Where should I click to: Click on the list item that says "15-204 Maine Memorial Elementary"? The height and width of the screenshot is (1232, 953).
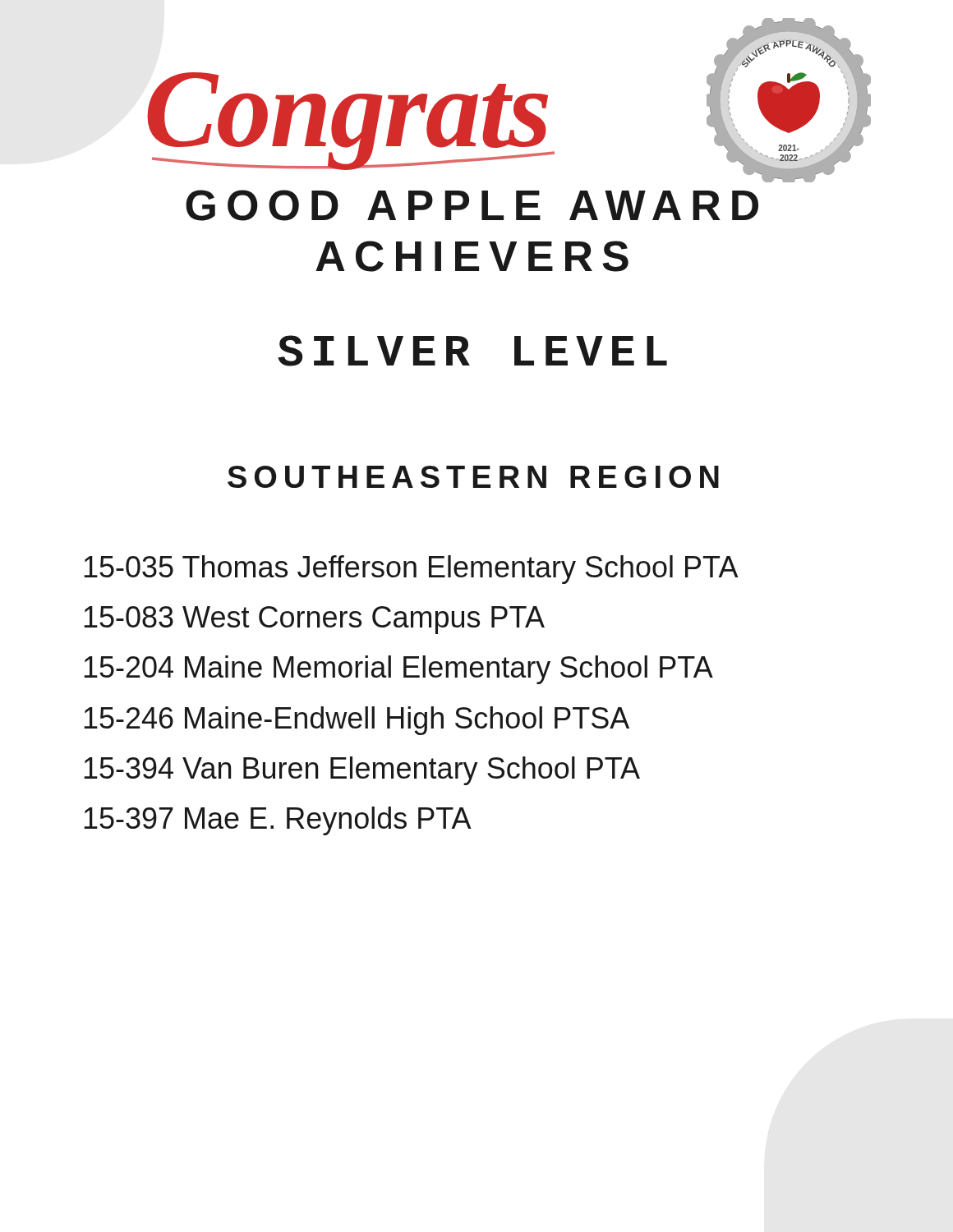(x=397, y=668)
